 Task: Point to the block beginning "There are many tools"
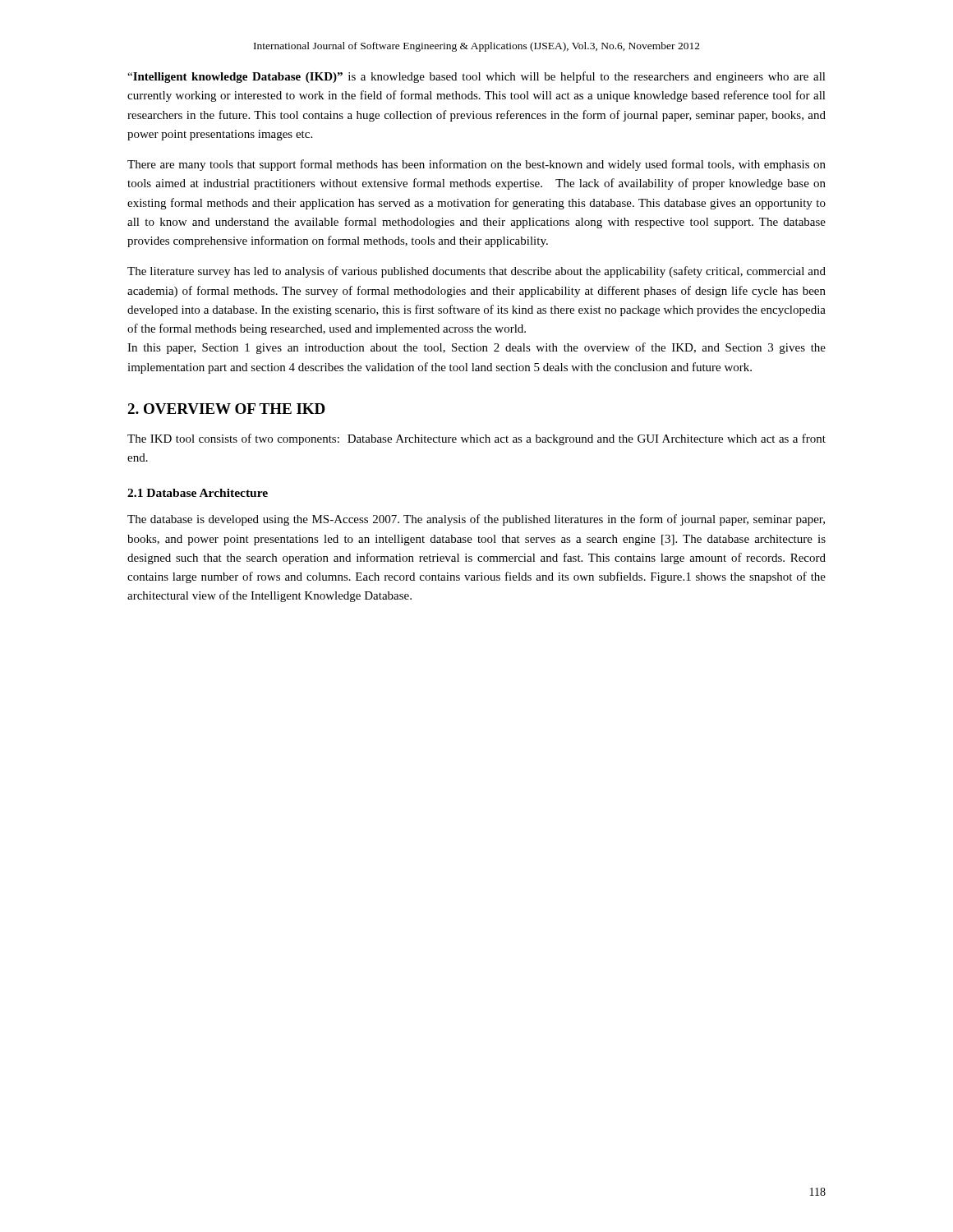[476, 202]
